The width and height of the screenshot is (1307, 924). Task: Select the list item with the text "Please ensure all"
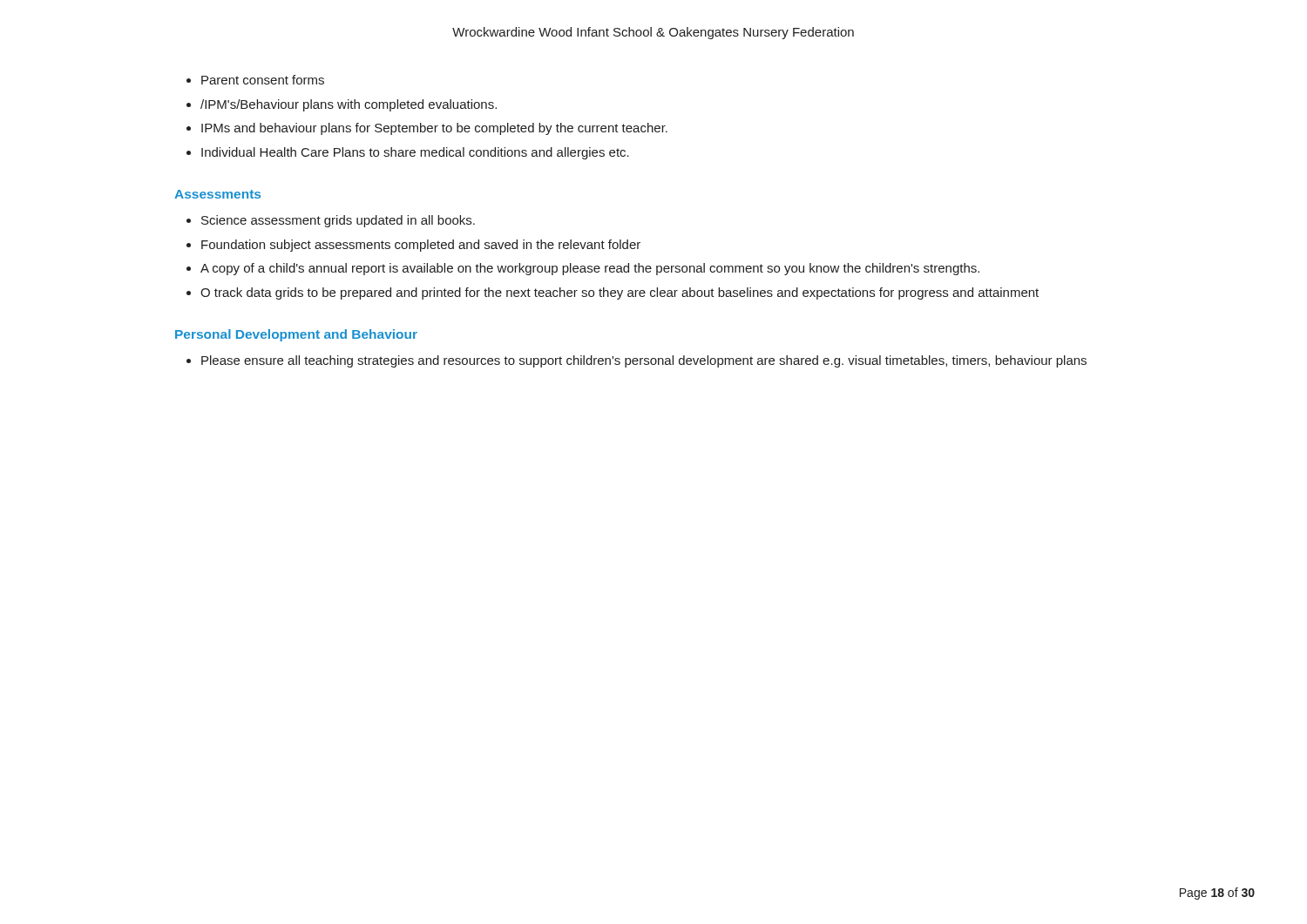667,361
